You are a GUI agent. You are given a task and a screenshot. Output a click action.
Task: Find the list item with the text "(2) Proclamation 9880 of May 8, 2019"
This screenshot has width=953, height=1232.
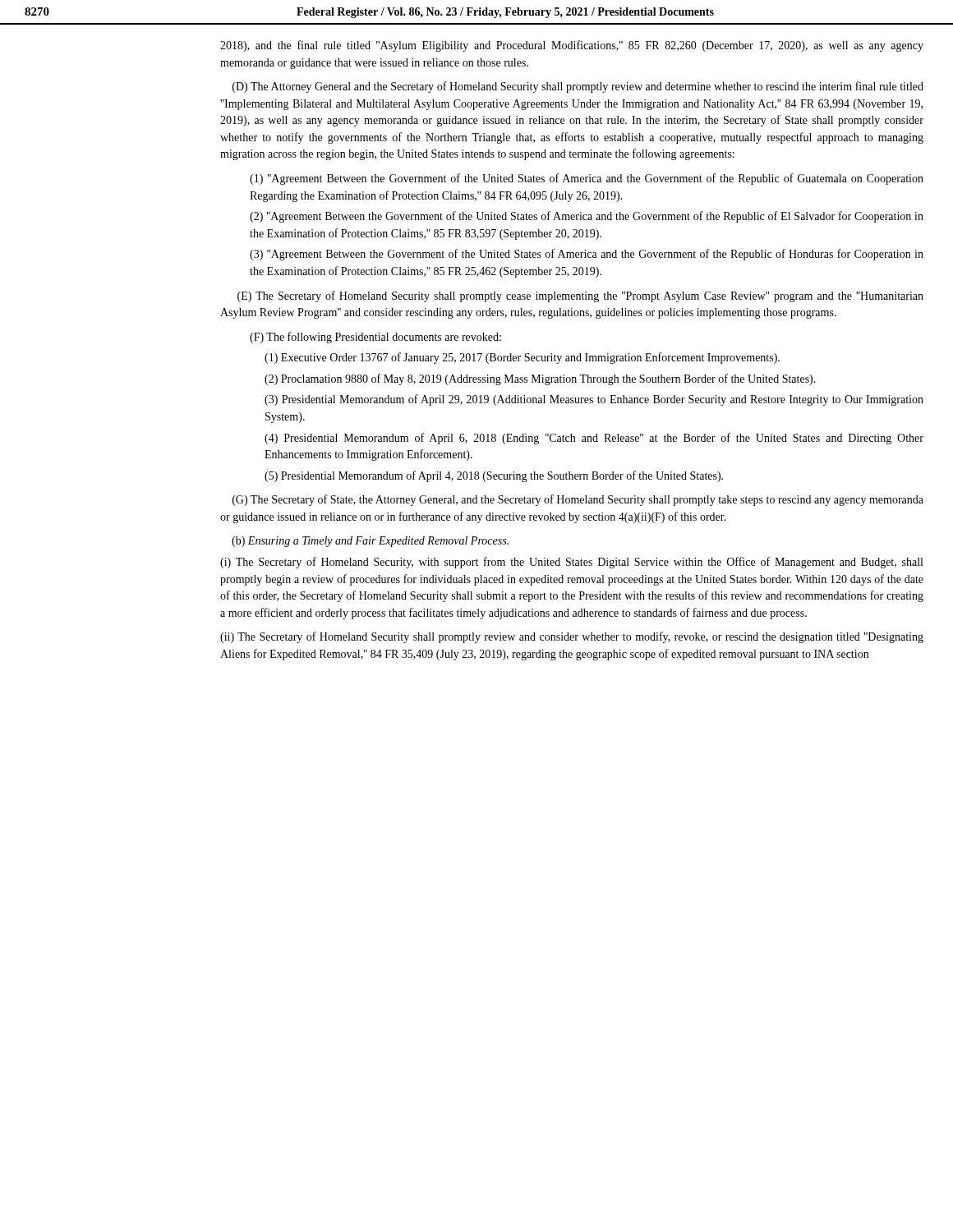[x=594, y=380]
